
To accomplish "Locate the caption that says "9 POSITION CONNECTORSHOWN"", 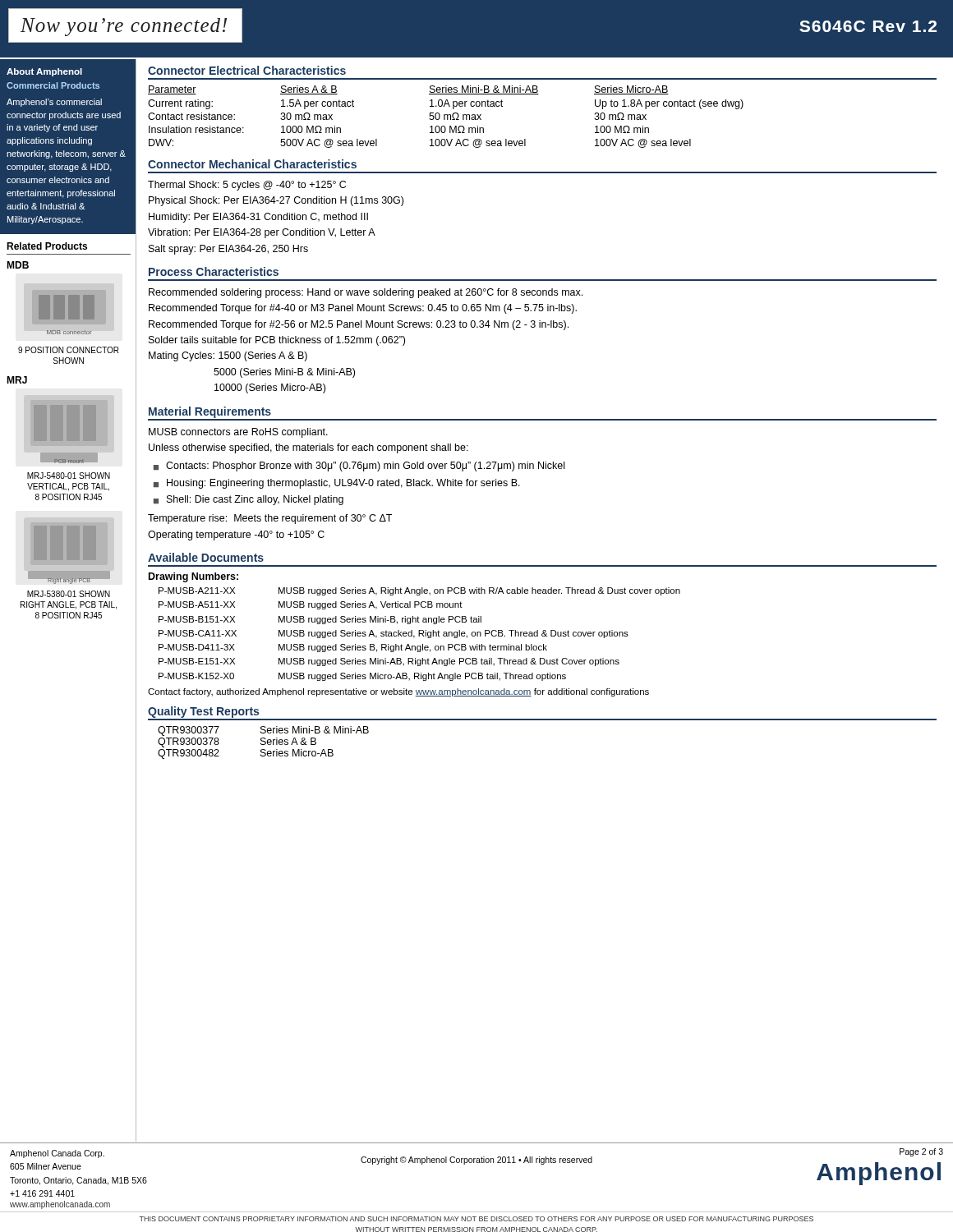I will tap(69, 356).
